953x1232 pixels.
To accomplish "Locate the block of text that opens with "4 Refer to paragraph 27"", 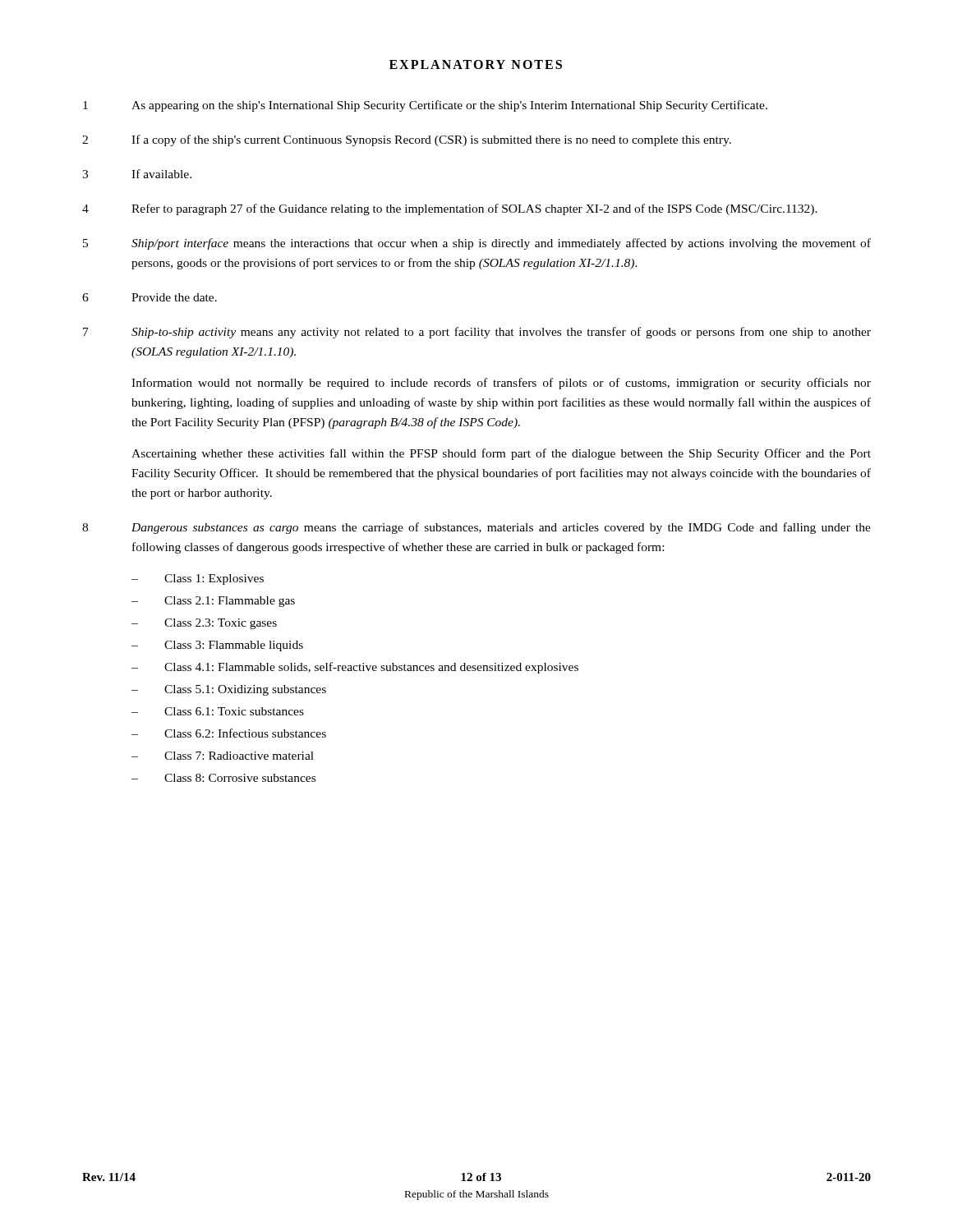I will click(476, 209).
